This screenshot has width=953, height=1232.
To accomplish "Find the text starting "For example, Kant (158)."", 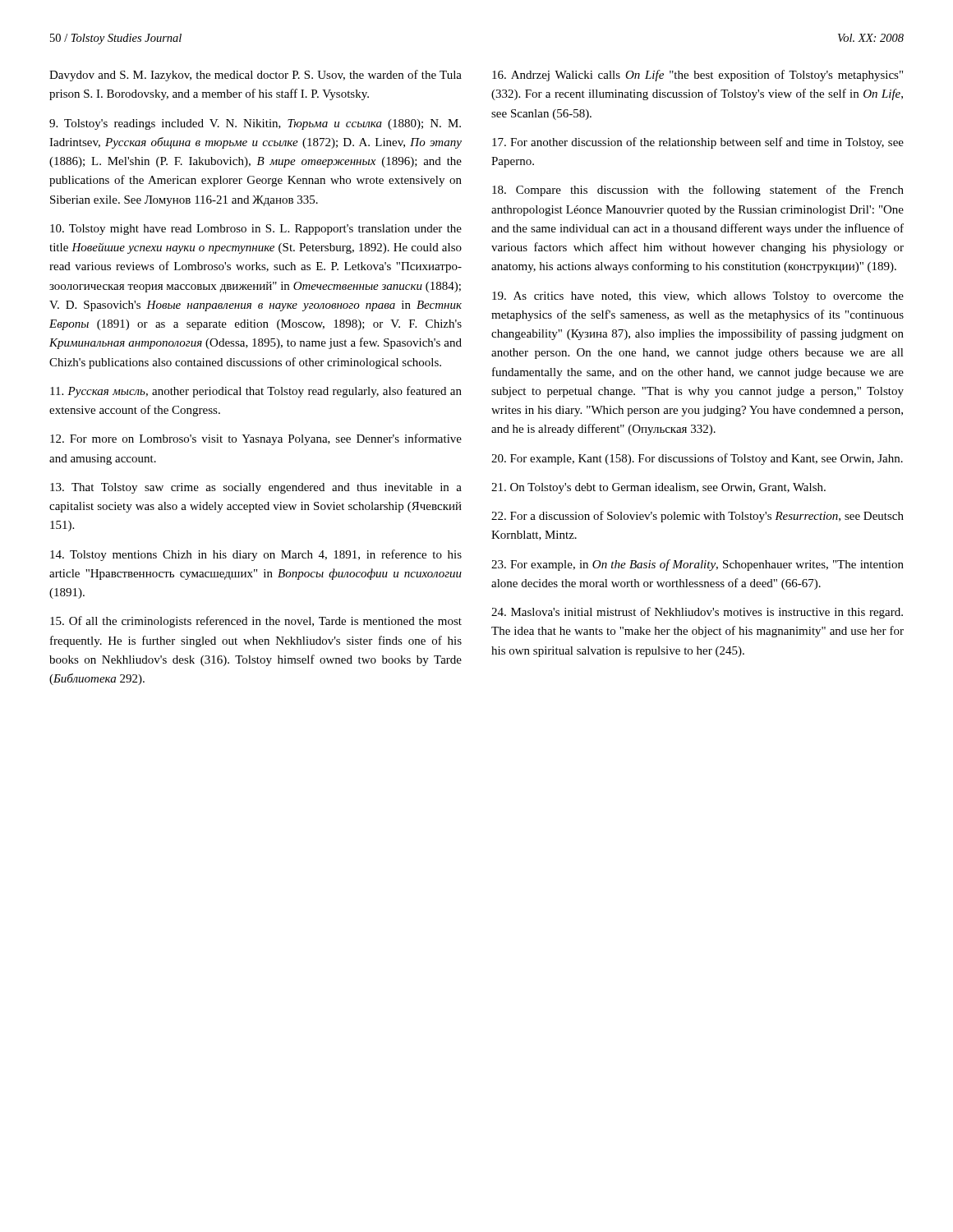I will coord(698,458).
